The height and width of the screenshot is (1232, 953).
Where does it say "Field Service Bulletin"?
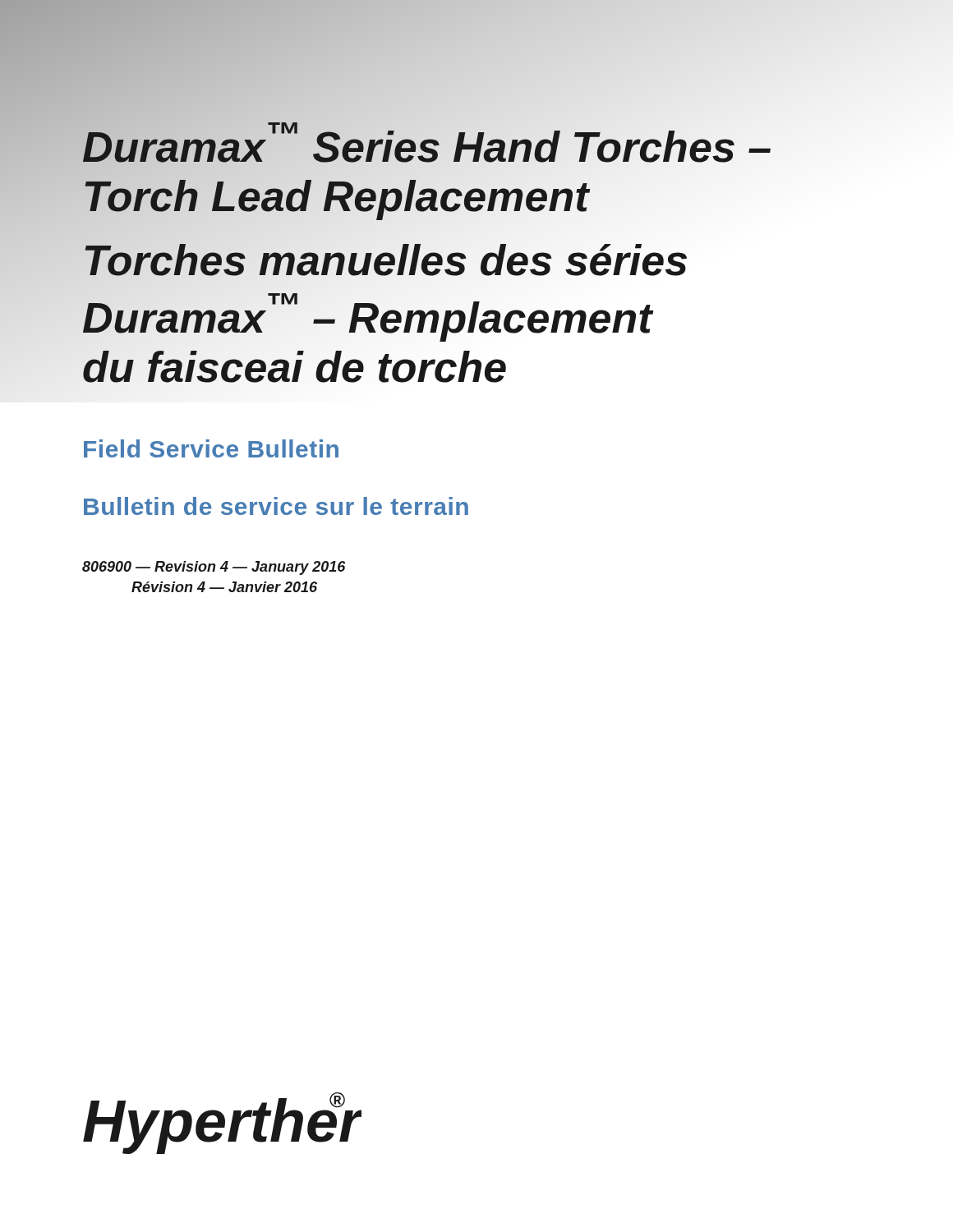point(211,449)
